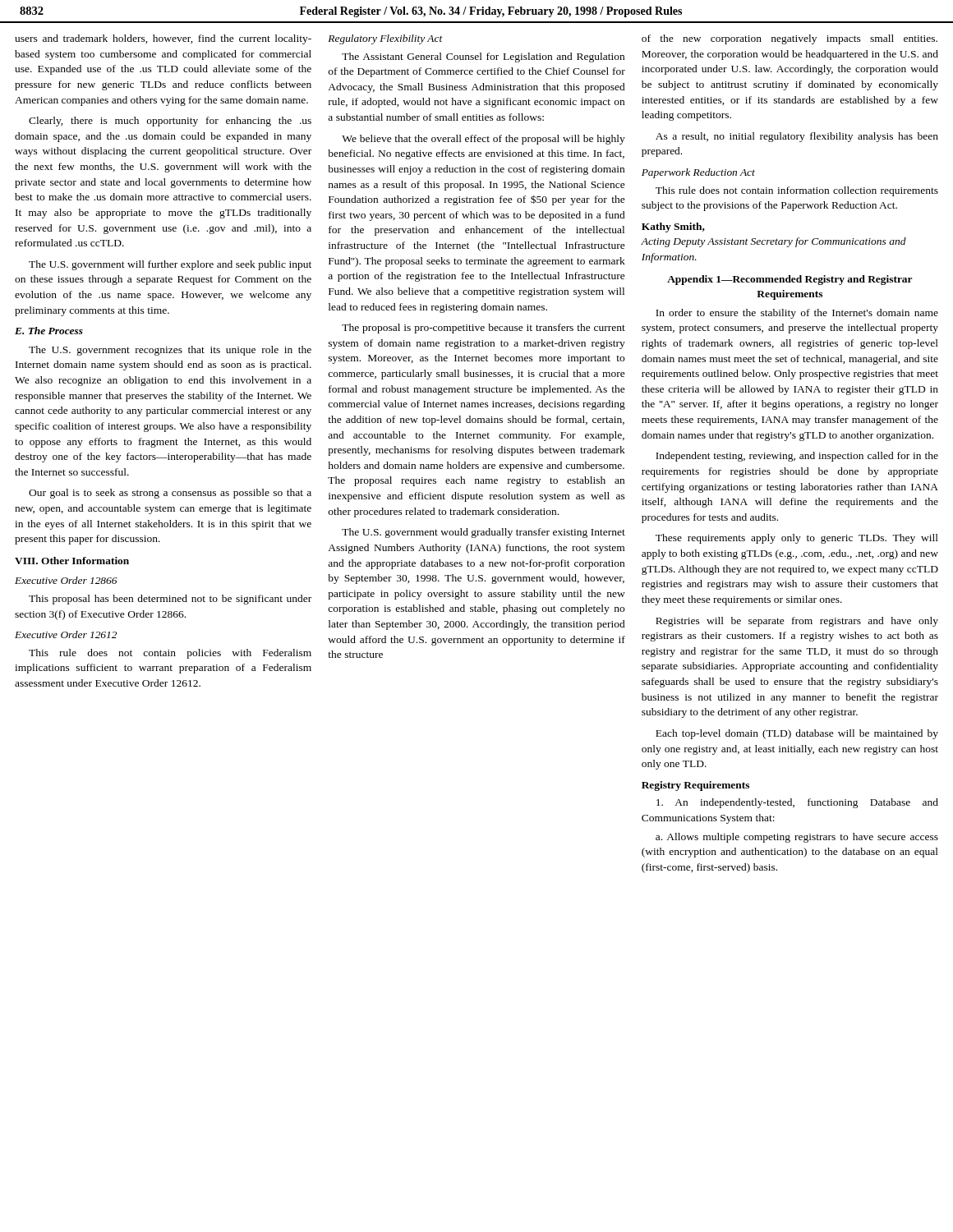Screen dimensions: 1232x953
Task: Point to "Executive Order 12612"
Action: tap(66, 635)
